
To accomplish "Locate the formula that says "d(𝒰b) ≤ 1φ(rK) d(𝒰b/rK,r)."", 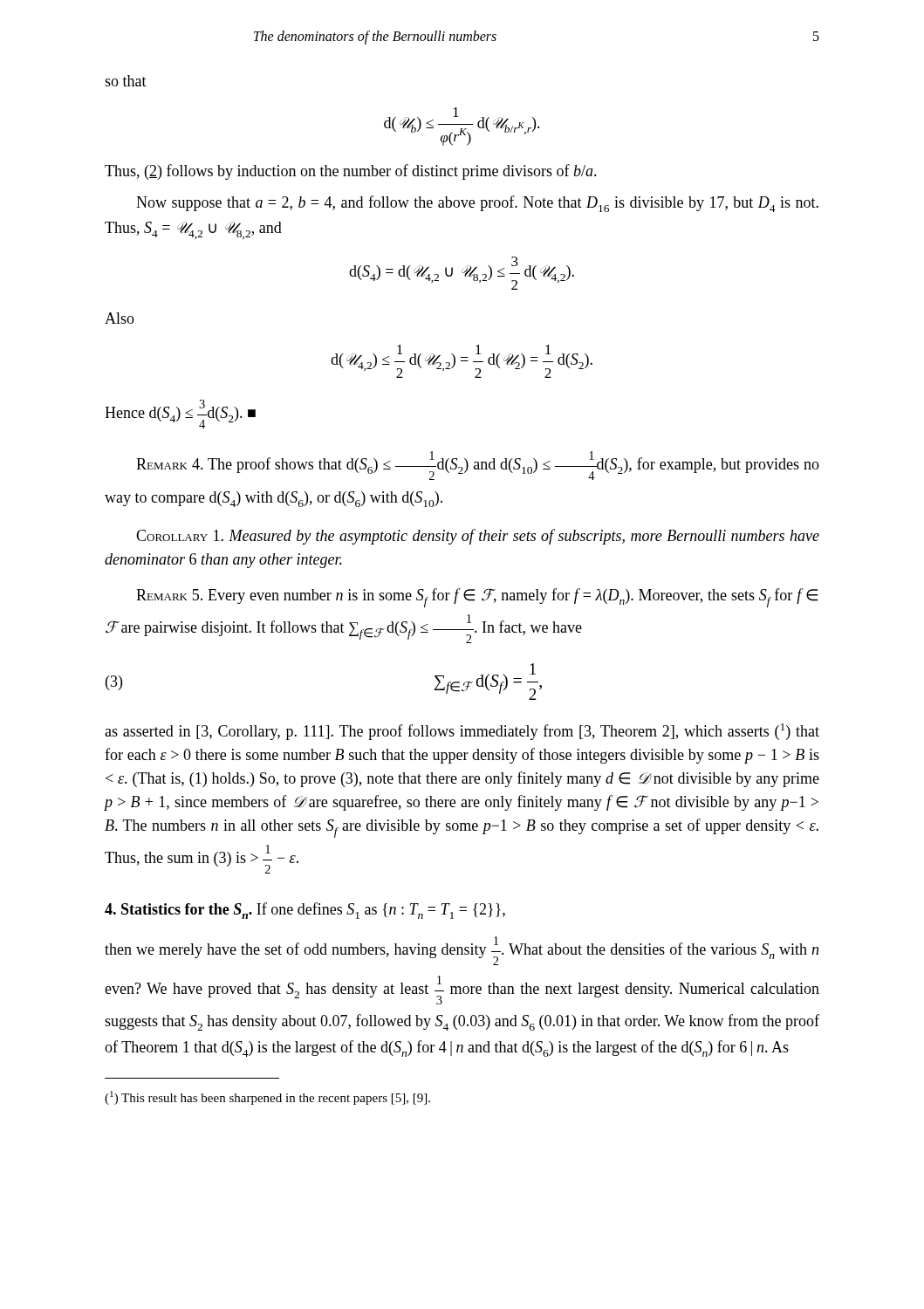I will click(462, 125).
